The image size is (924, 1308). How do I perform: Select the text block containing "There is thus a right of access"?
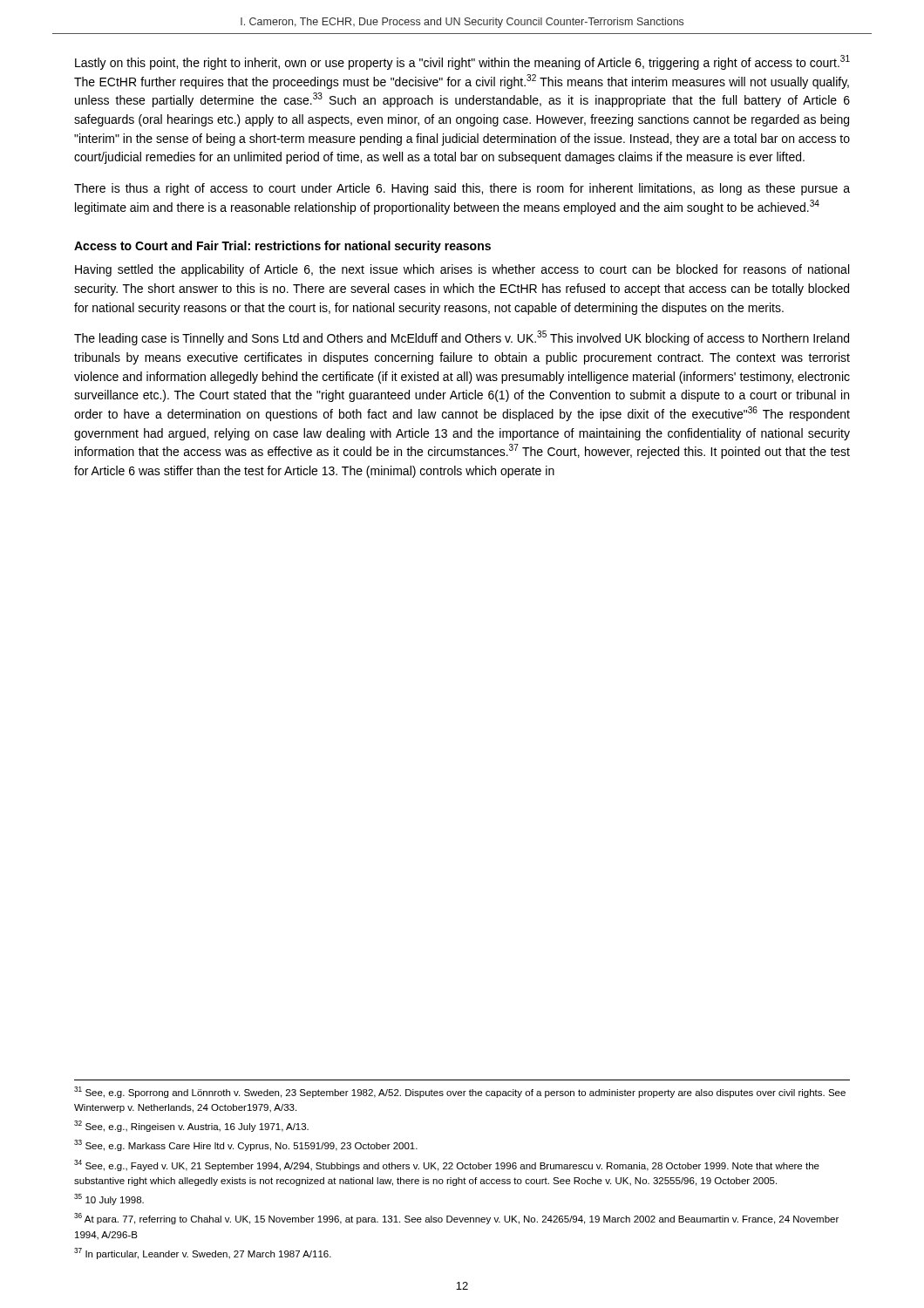point(462,198)
